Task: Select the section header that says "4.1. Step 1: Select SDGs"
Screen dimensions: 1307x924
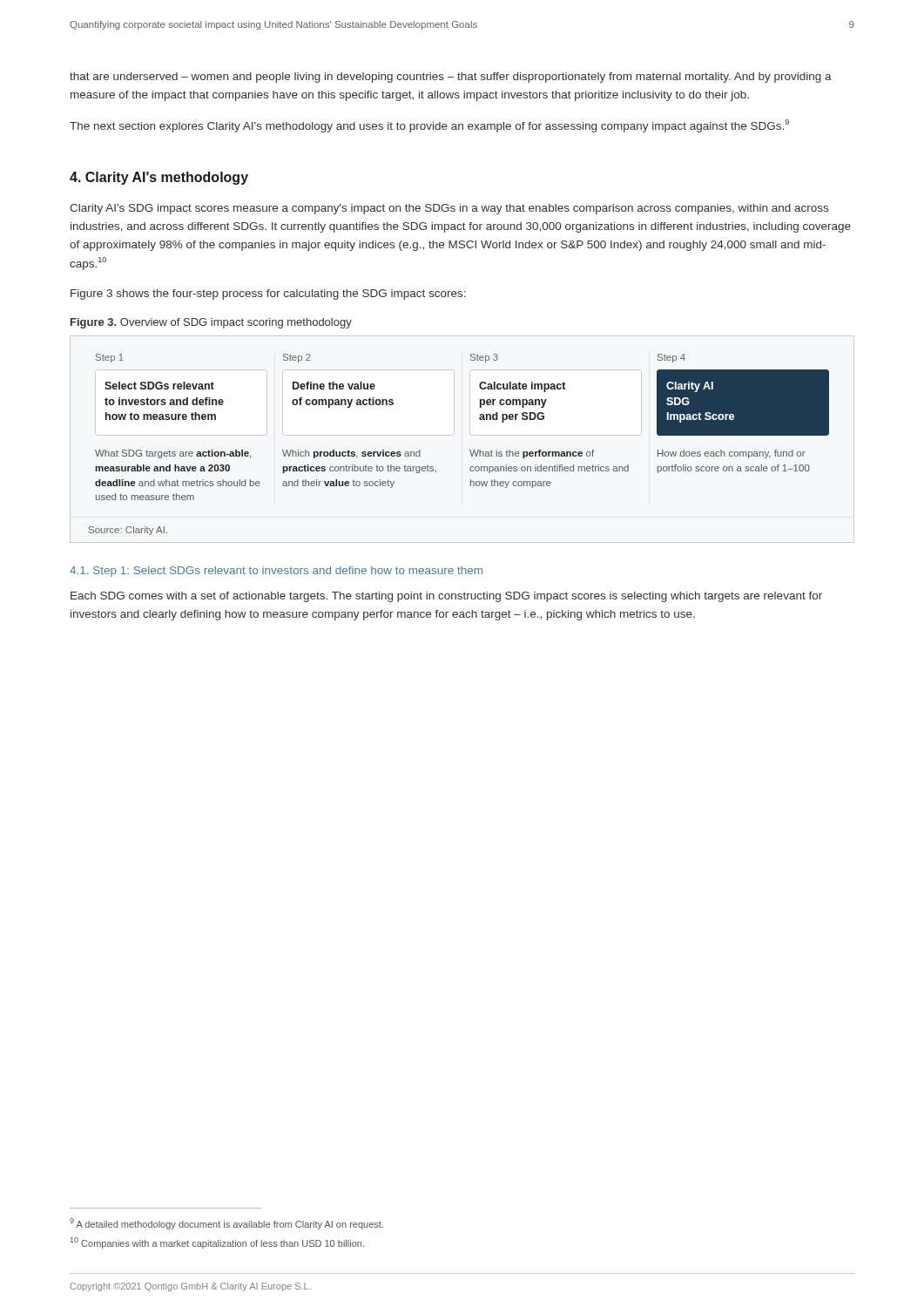Action: tap(277, 570)
